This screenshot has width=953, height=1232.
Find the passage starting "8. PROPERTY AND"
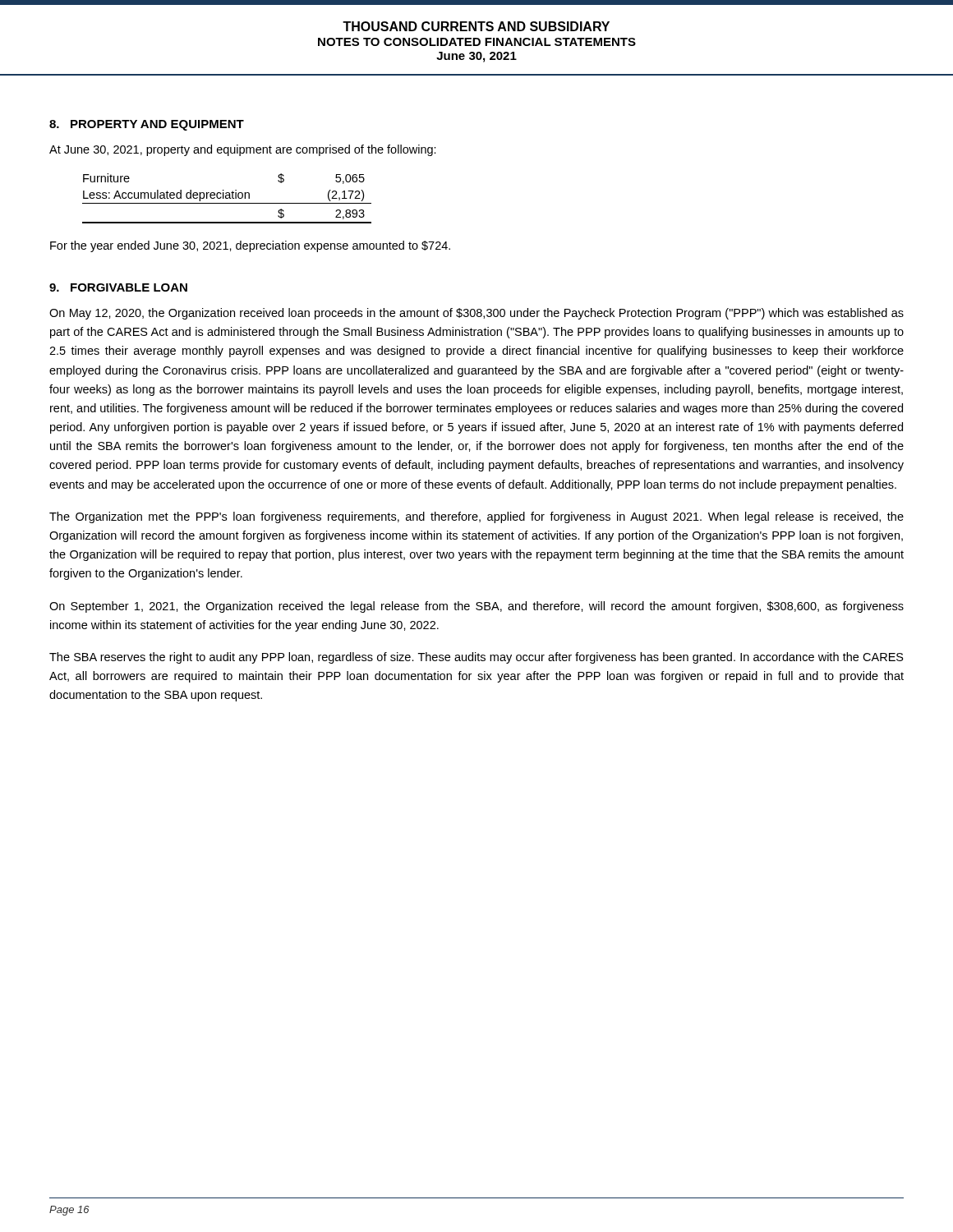[x=147, y=124]
